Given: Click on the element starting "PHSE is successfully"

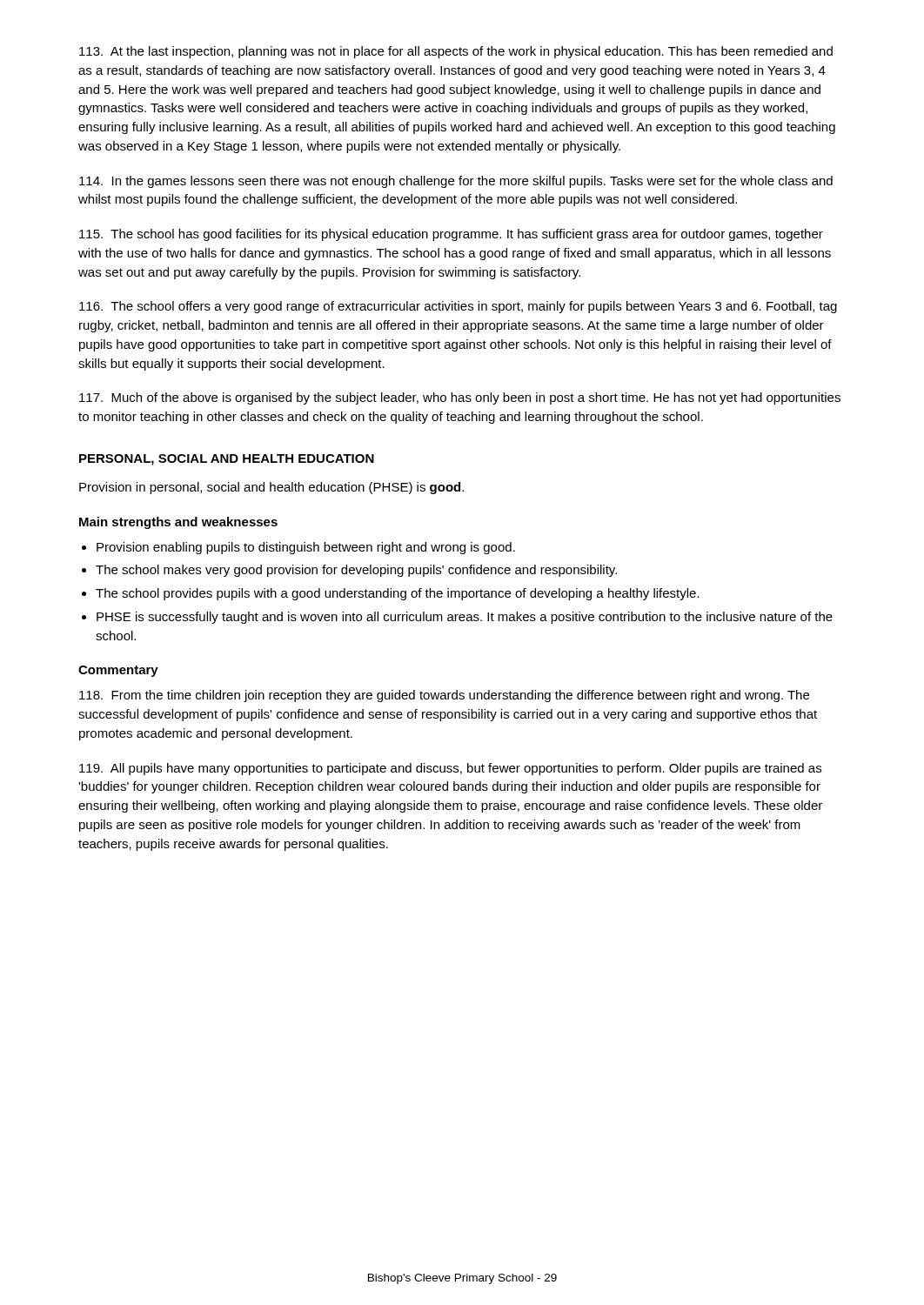Looking at the screenshot, I should click(x=464, y=626).
